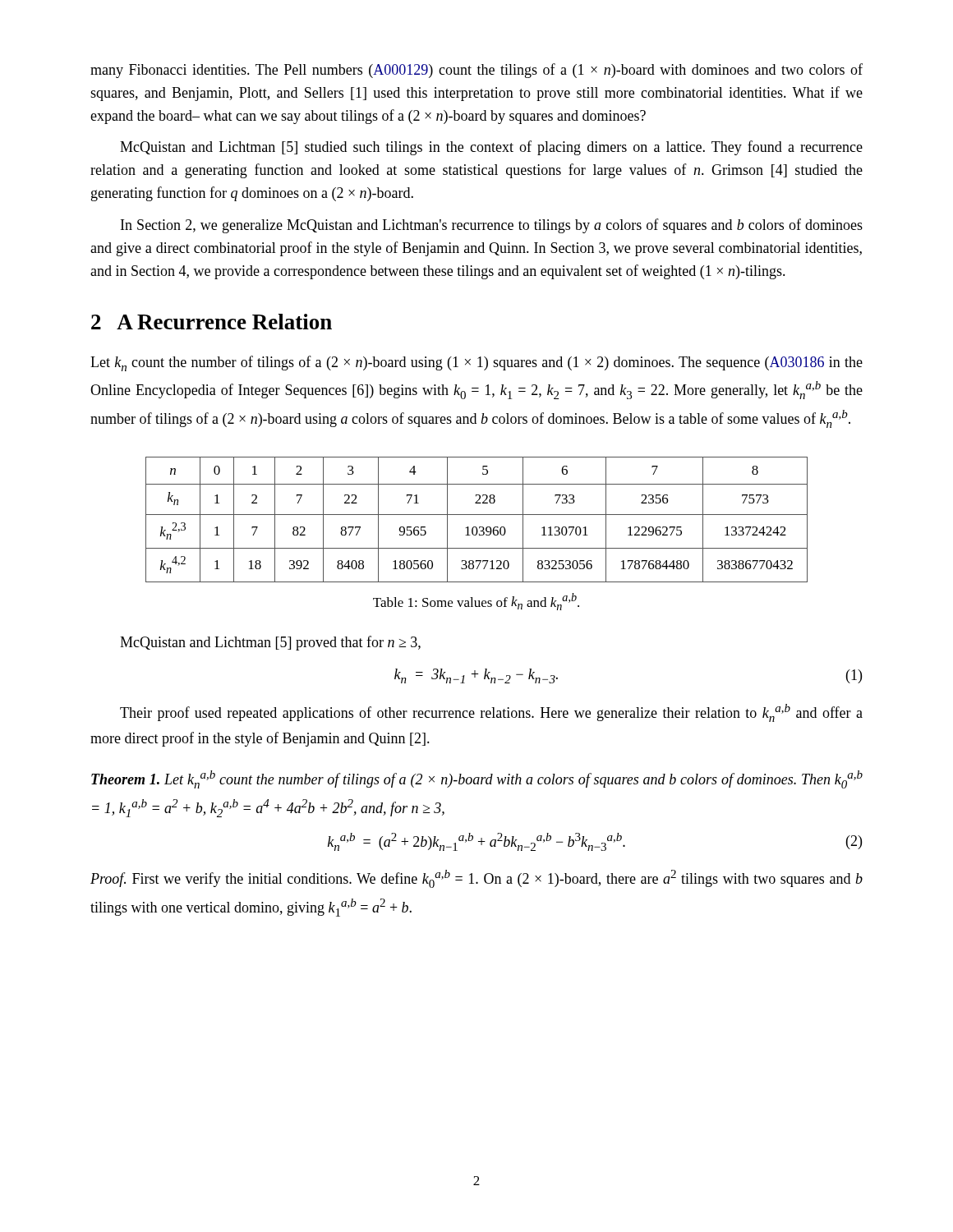The image size is (953, 1232).
Task: Select the block starting "Table 1: Some values of kn and"
Action: (x=476, y=601)
